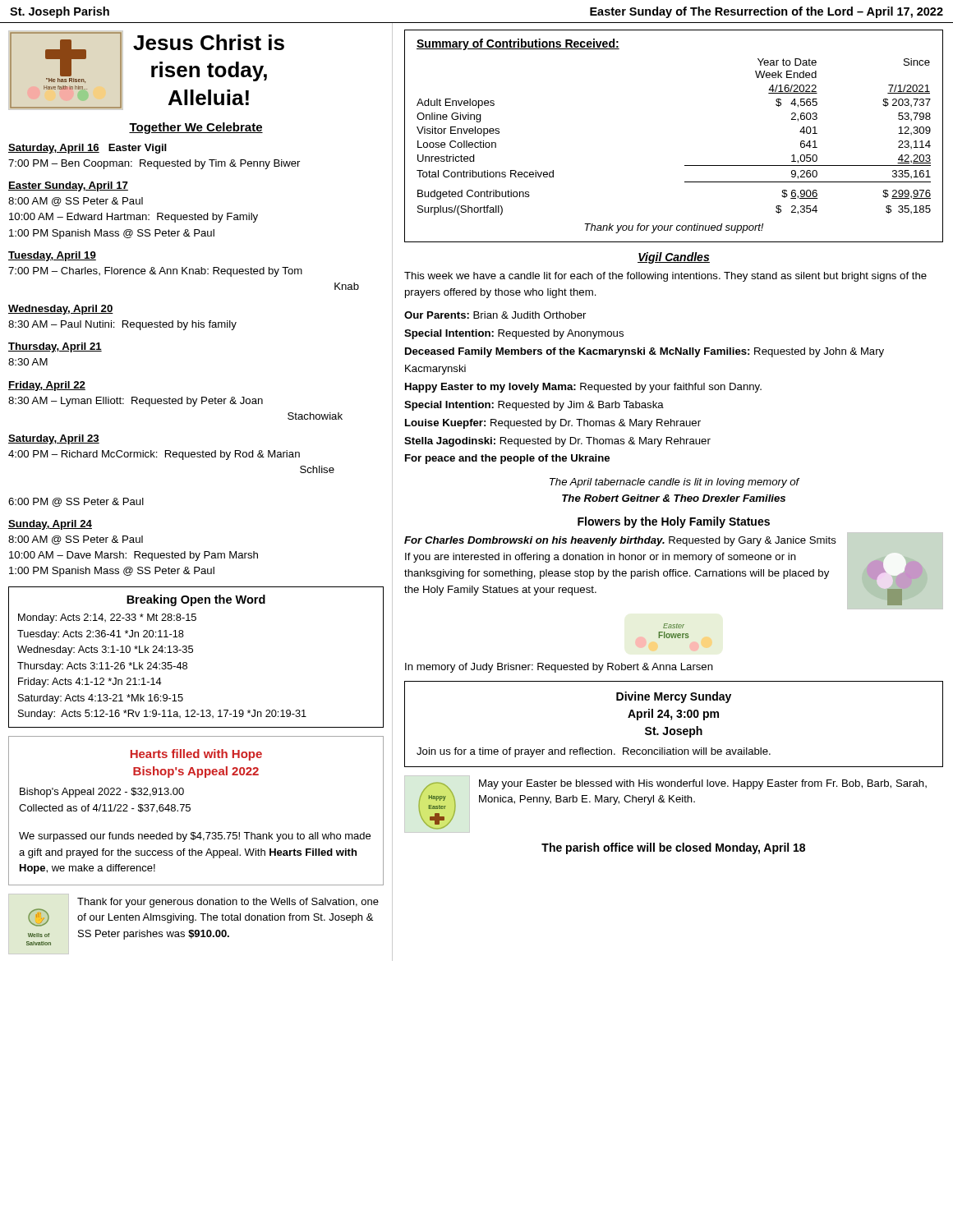
Task: Select the passage starting "Monday: Acts 2:14, 22-33 * Mt 28:8-15 Tuesday:"
Action: 162,665
